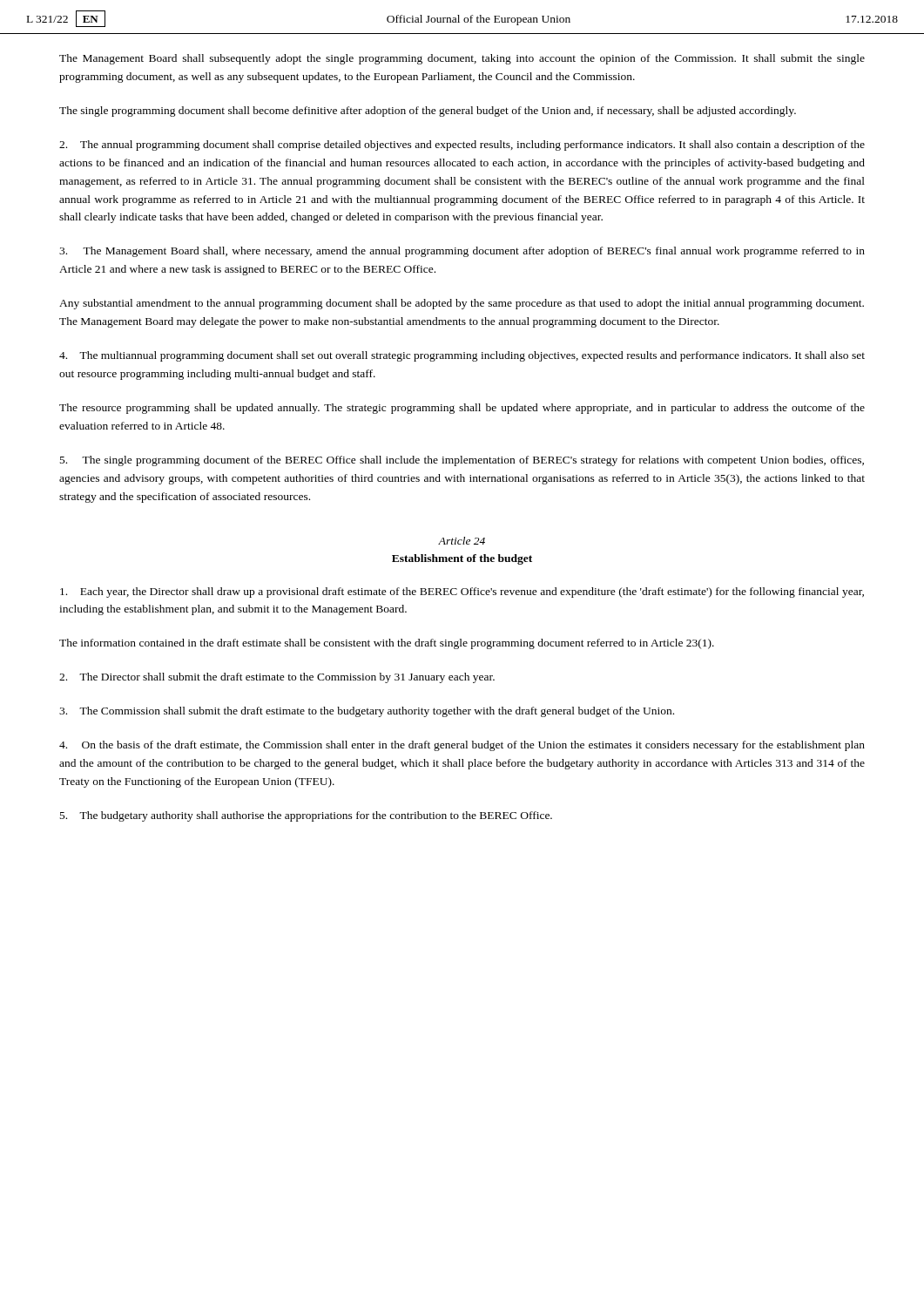
Task: Locate the text block containing "On the basis of the draft estimate, the"
Action: (462, 763)
